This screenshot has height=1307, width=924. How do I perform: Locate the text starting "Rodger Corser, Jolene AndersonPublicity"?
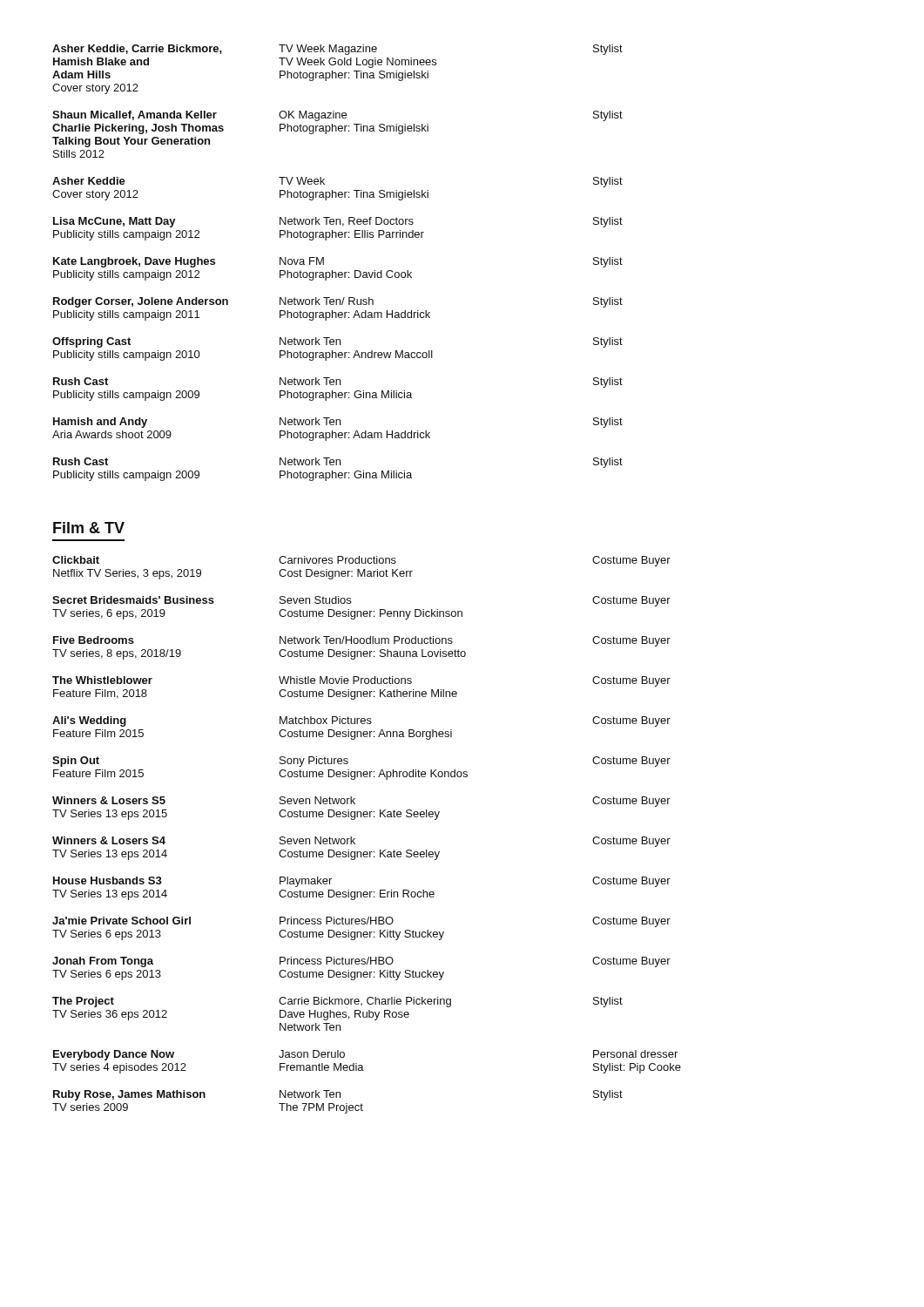(338, 302)
